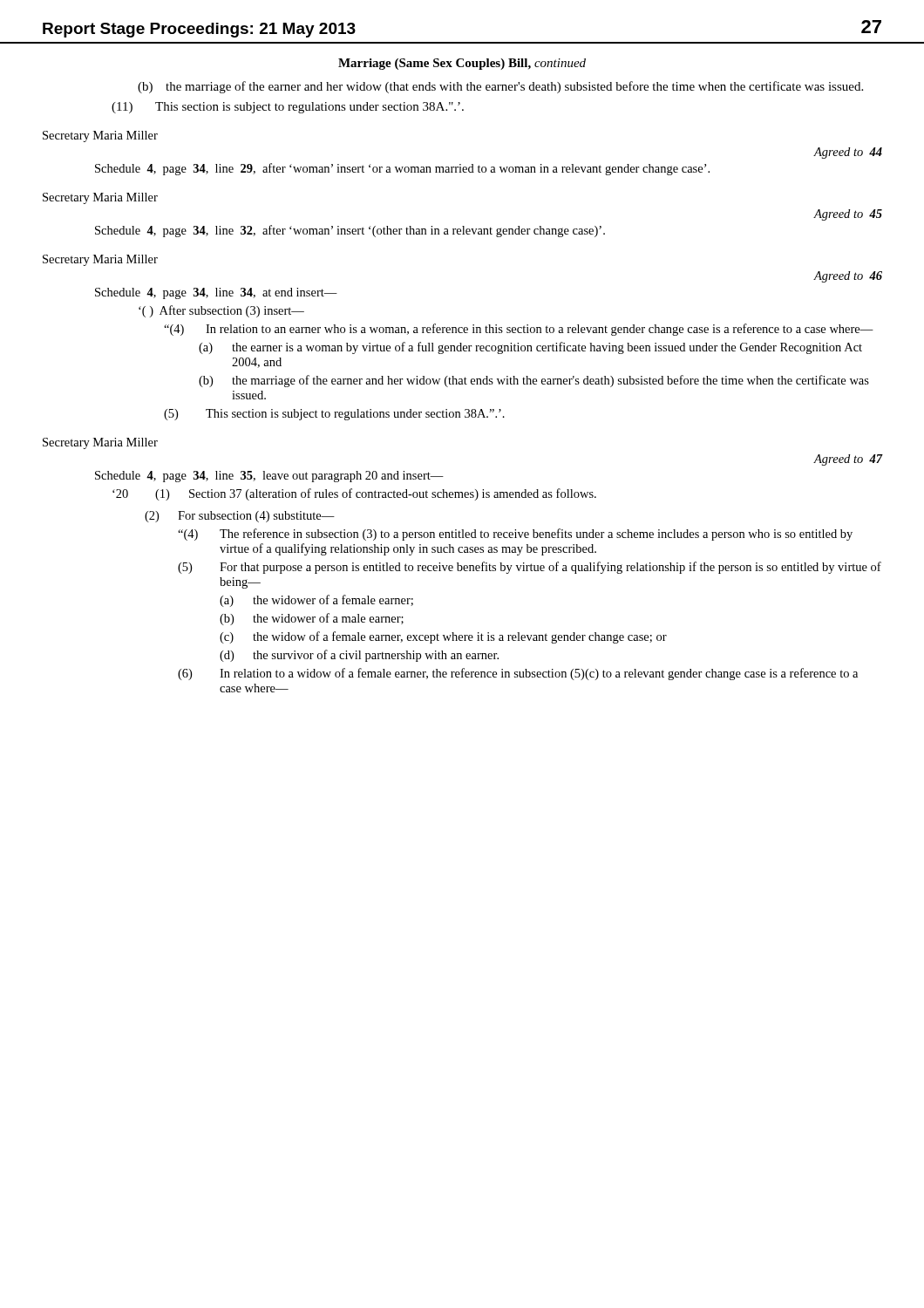Where is the passage that starts "(c) the widow of"?

pyautogui.click(x=551, y=637)
